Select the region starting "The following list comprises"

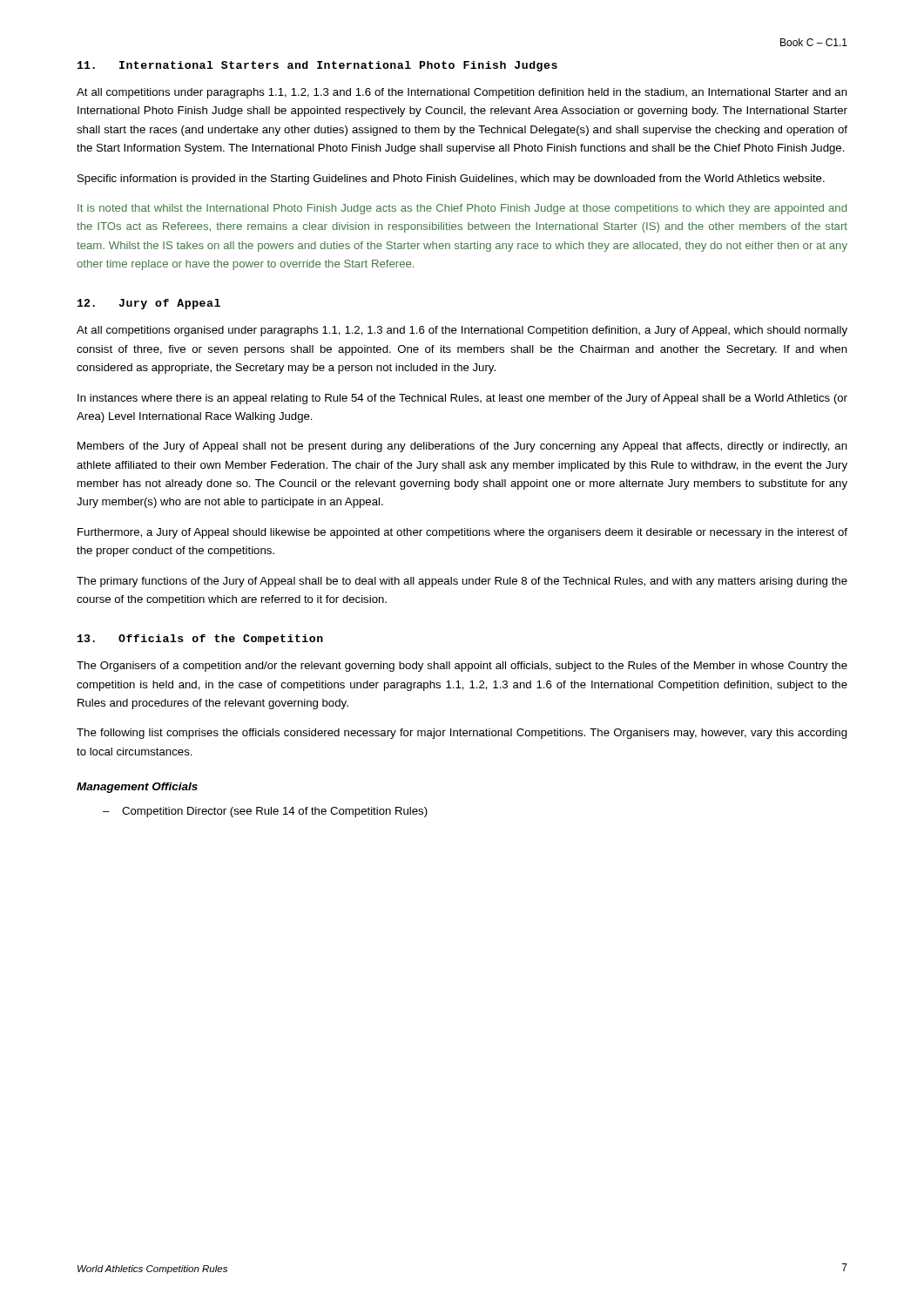tap(462, 742)
